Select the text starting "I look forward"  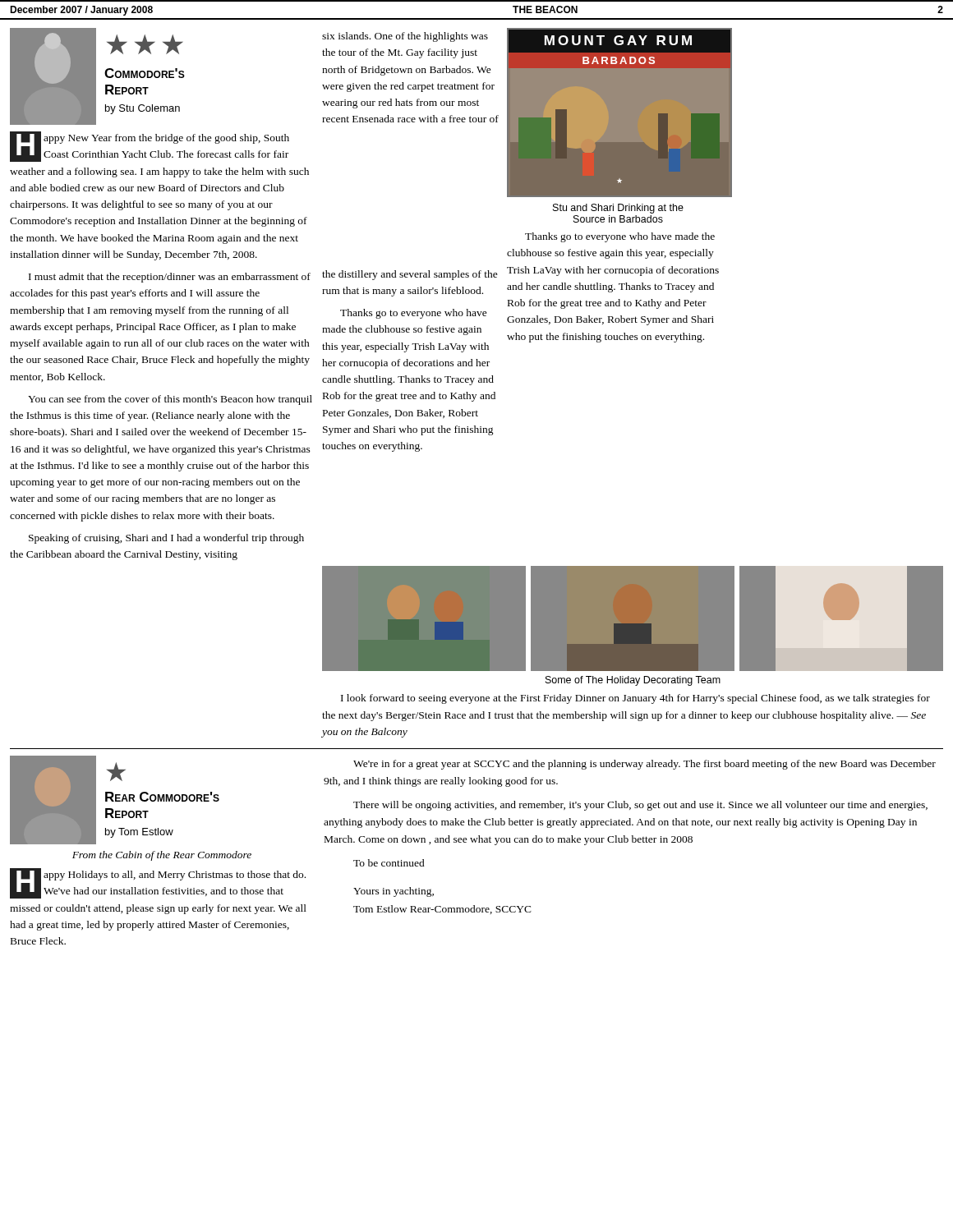tap(633, 715)
